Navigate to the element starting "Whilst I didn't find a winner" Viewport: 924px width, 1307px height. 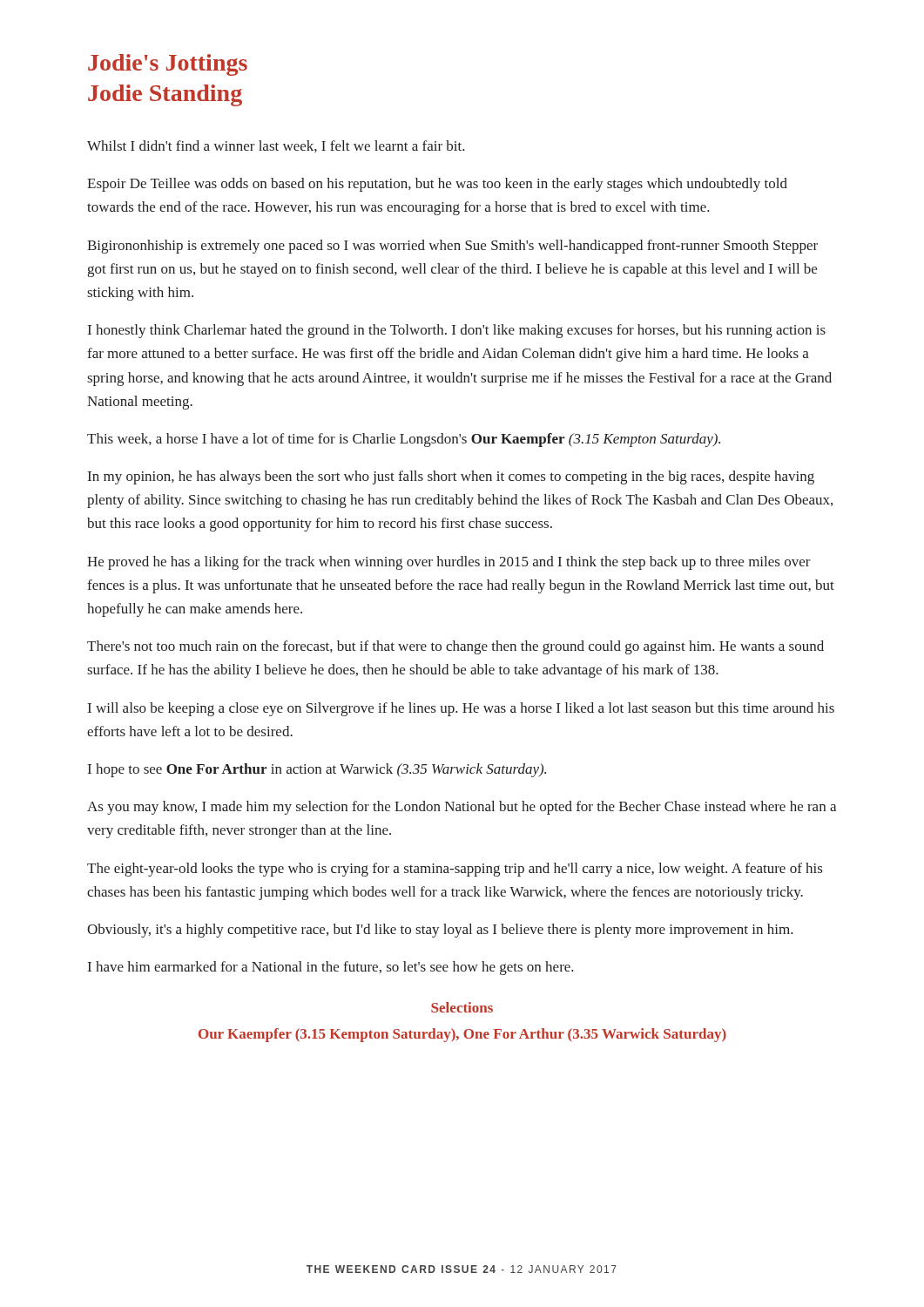pos(276,146)
